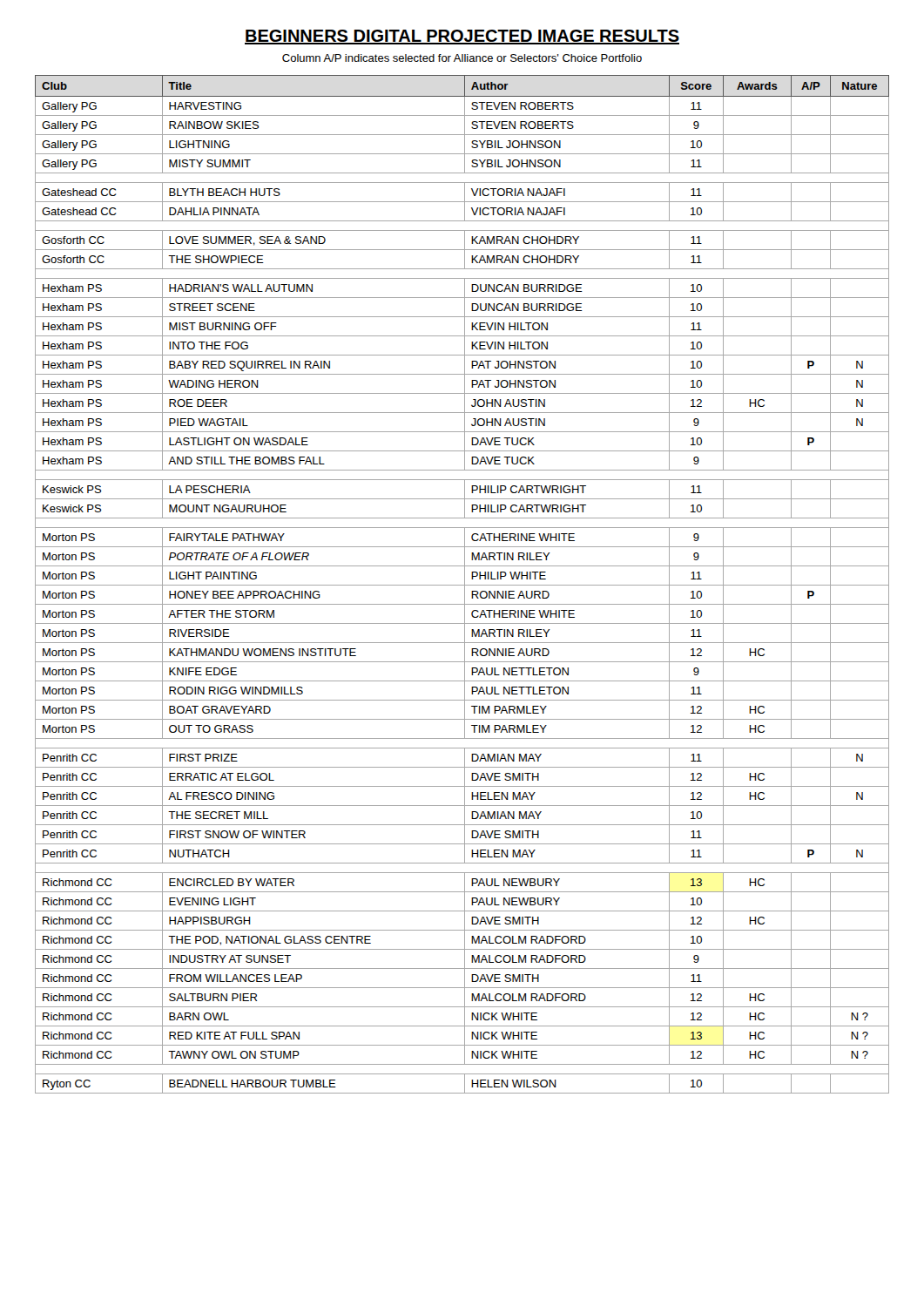Locate the block of text that opens with "Column A/P indicates"
This screenshot has width=924, height=1307.
coord(462,58)
